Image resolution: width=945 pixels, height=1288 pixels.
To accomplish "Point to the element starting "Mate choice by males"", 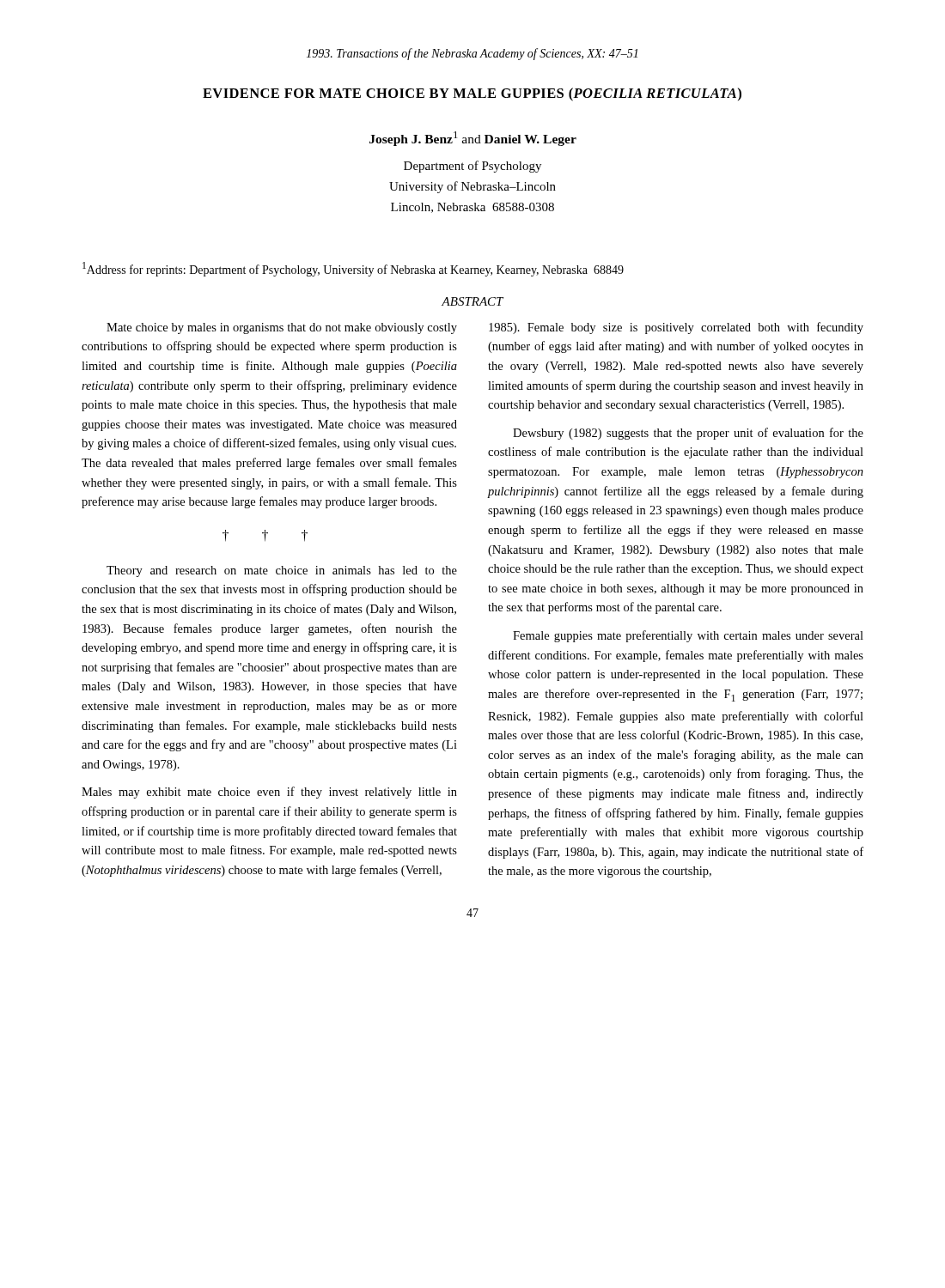I will [x=269, y=415].
